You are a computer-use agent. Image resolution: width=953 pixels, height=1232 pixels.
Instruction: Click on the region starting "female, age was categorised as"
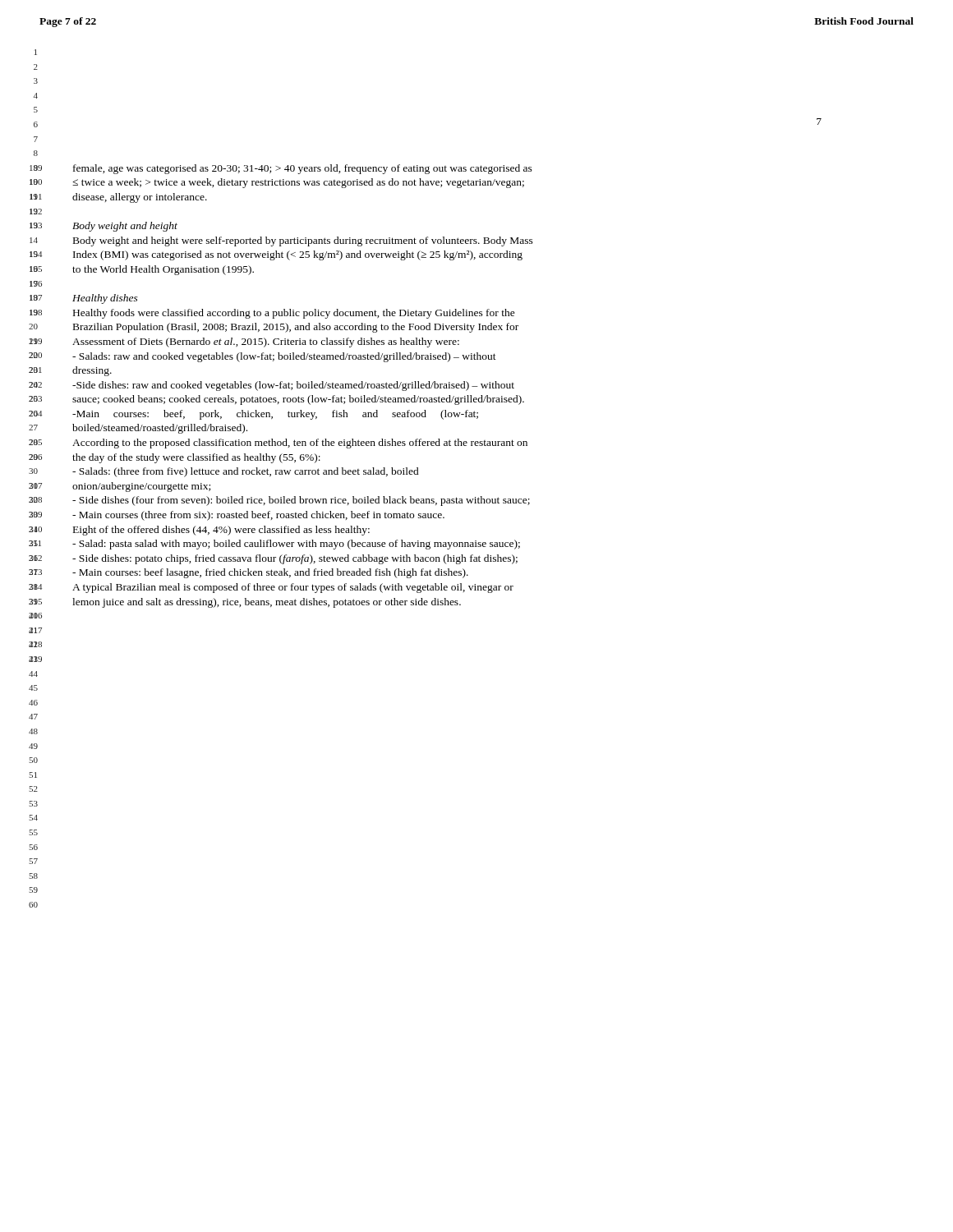pyautogui.click(x=430, y=182)
